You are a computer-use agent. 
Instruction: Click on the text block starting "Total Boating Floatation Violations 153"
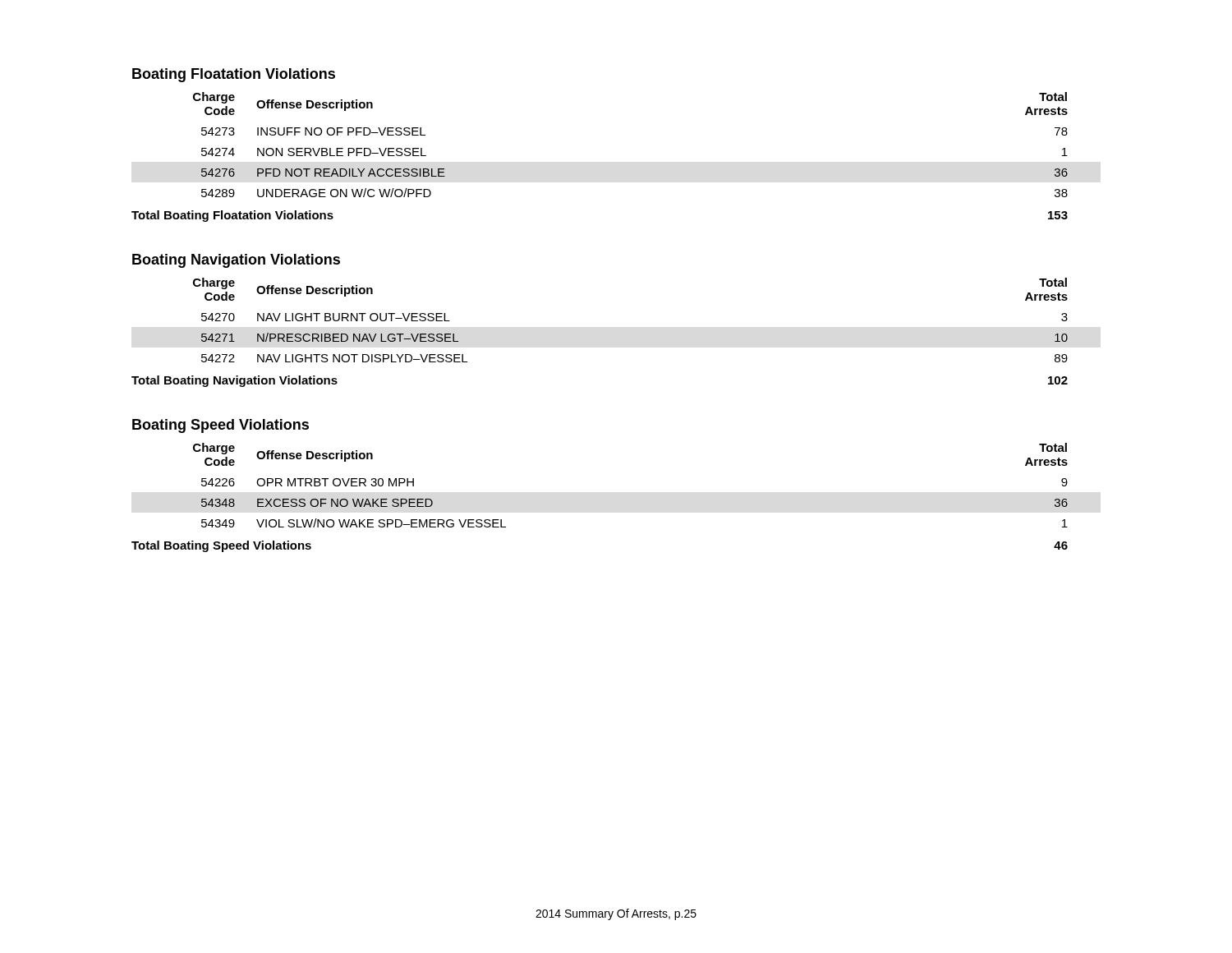pyautogui.click(x=239, y=216)
